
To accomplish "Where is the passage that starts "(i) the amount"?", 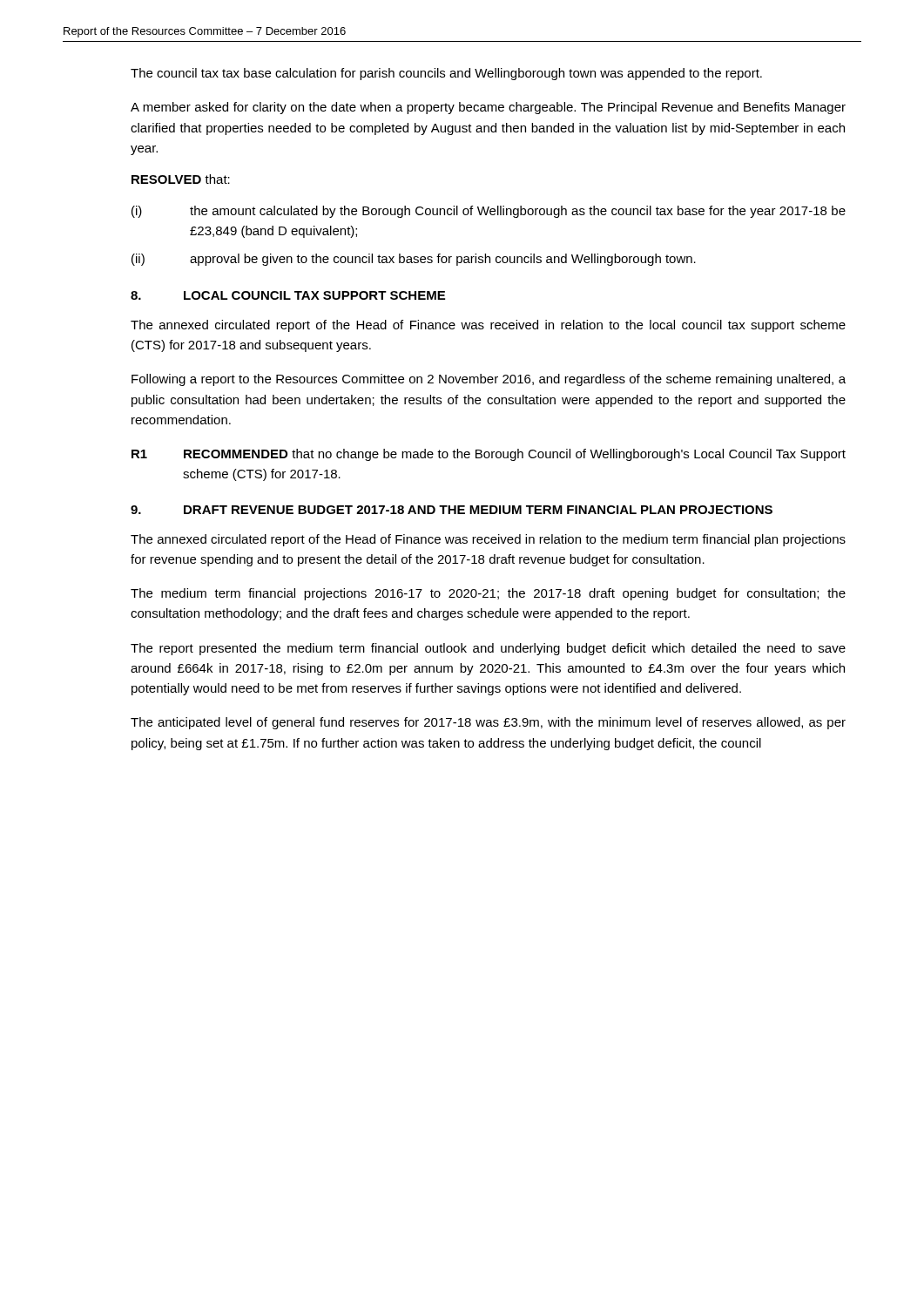I will tap(488, 221).
